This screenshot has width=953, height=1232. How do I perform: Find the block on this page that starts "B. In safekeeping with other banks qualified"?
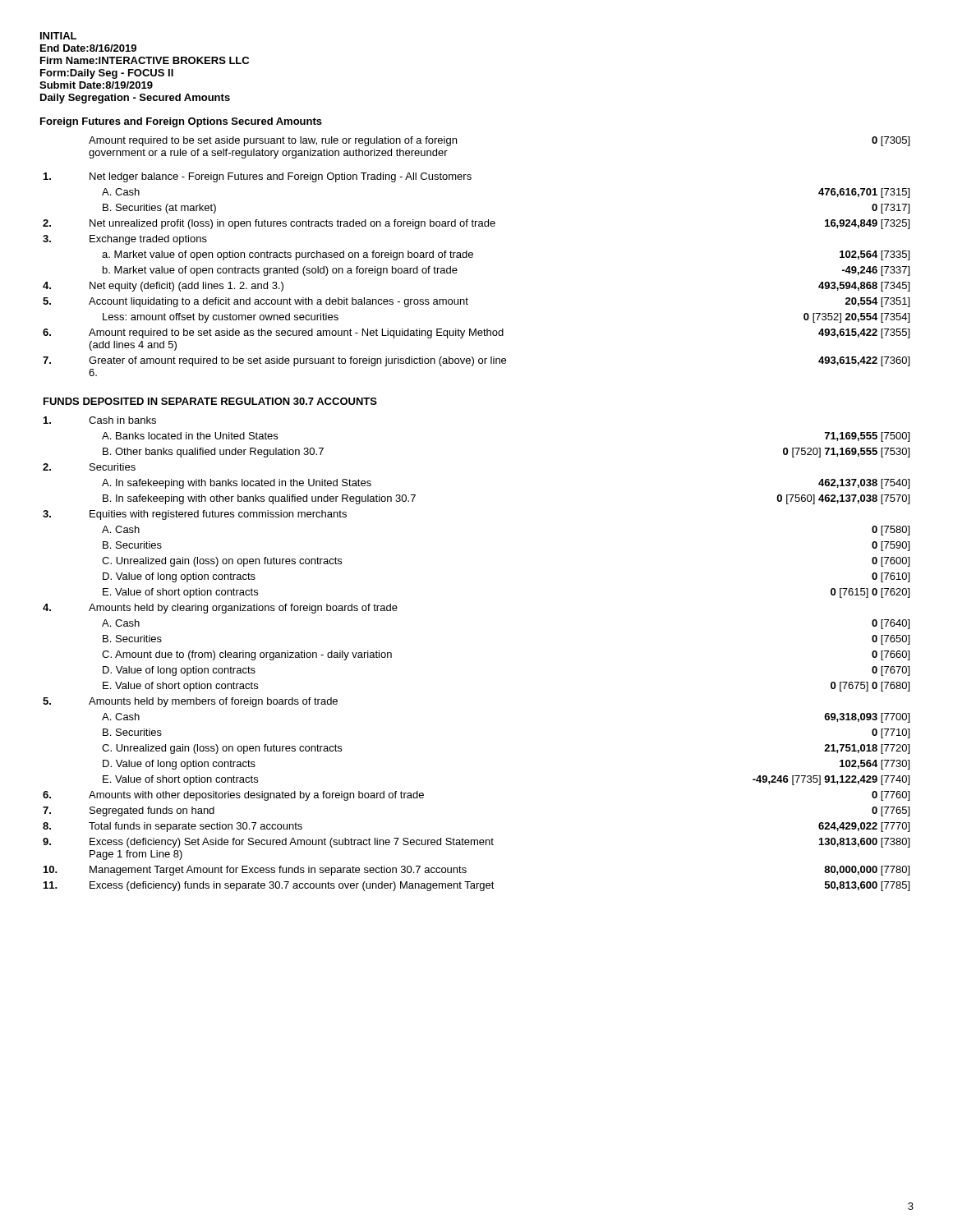pos(258,500)
